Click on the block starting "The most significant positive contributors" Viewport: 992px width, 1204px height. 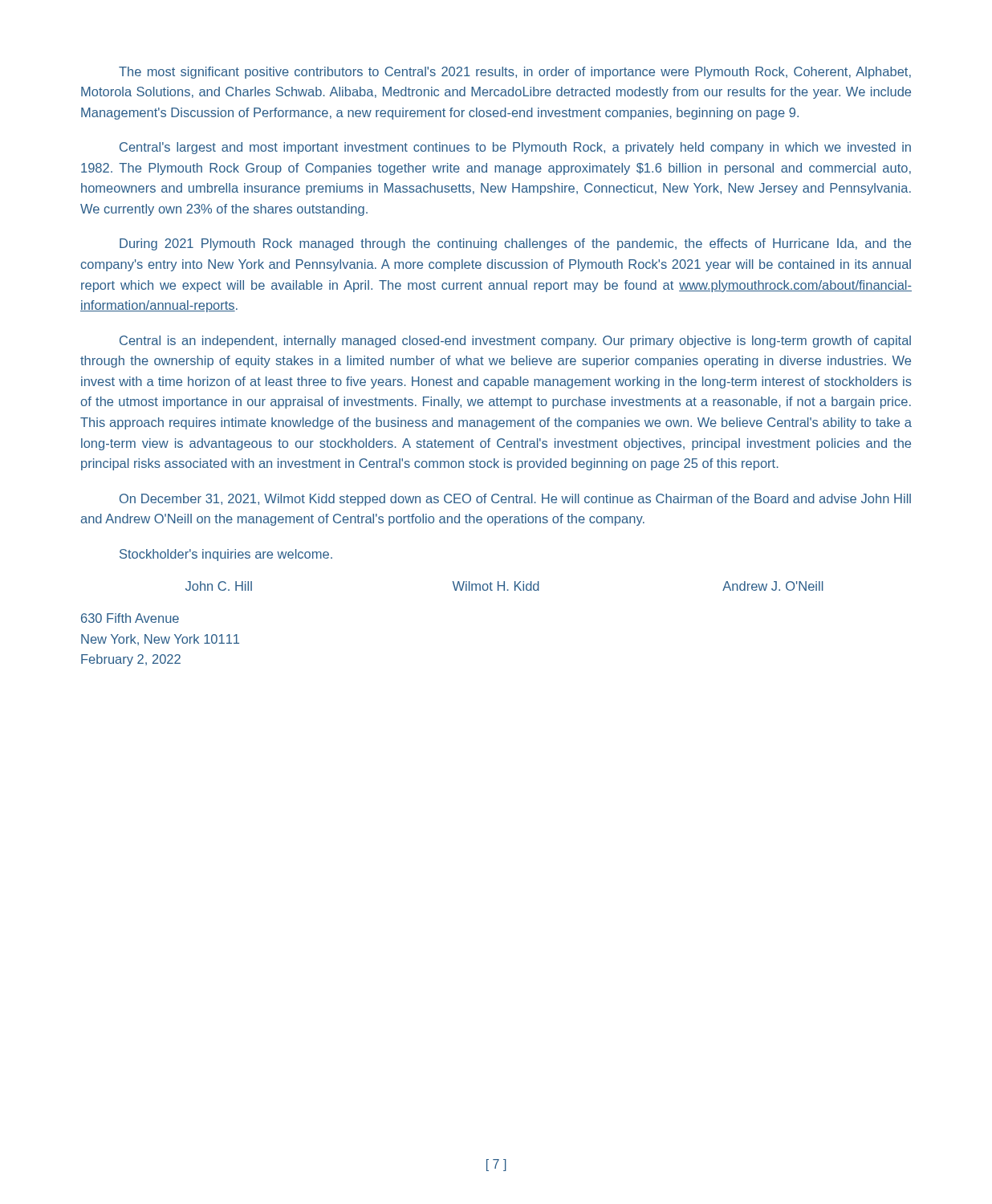coord(496,92)
